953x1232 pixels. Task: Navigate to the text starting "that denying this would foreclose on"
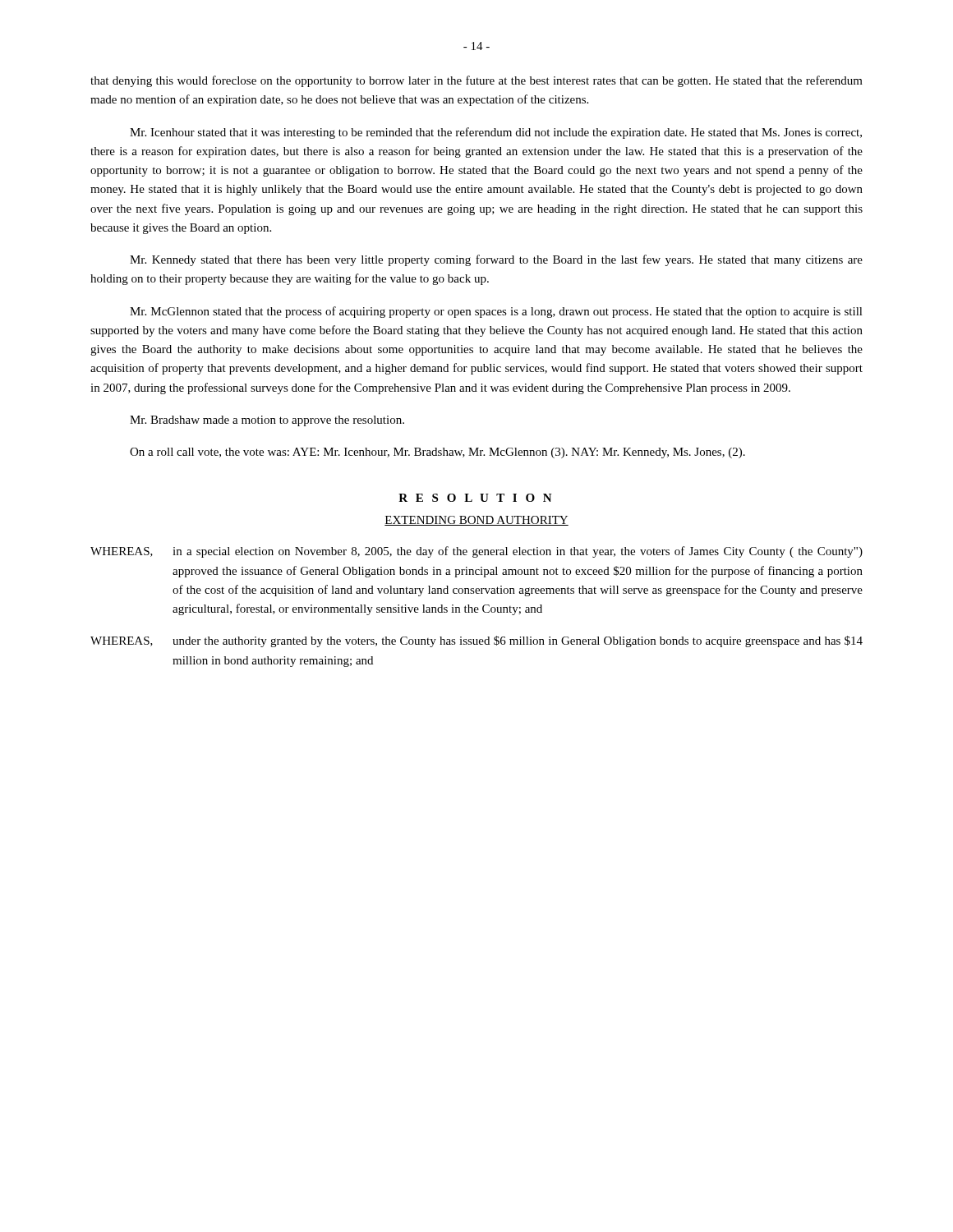476,90
